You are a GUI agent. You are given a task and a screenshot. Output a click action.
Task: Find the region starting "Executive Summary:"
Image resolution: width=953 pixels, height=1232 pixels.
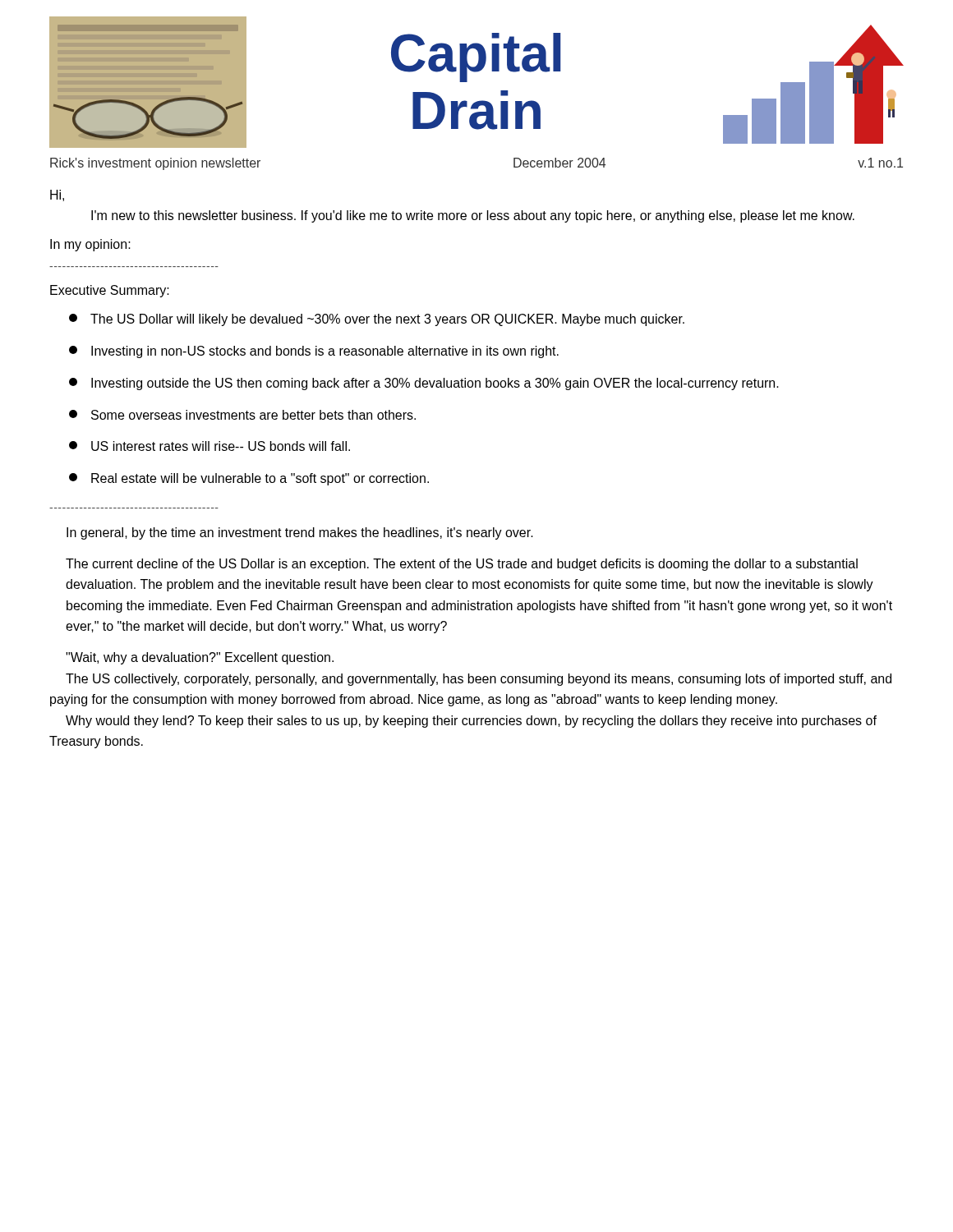[110, 291]
